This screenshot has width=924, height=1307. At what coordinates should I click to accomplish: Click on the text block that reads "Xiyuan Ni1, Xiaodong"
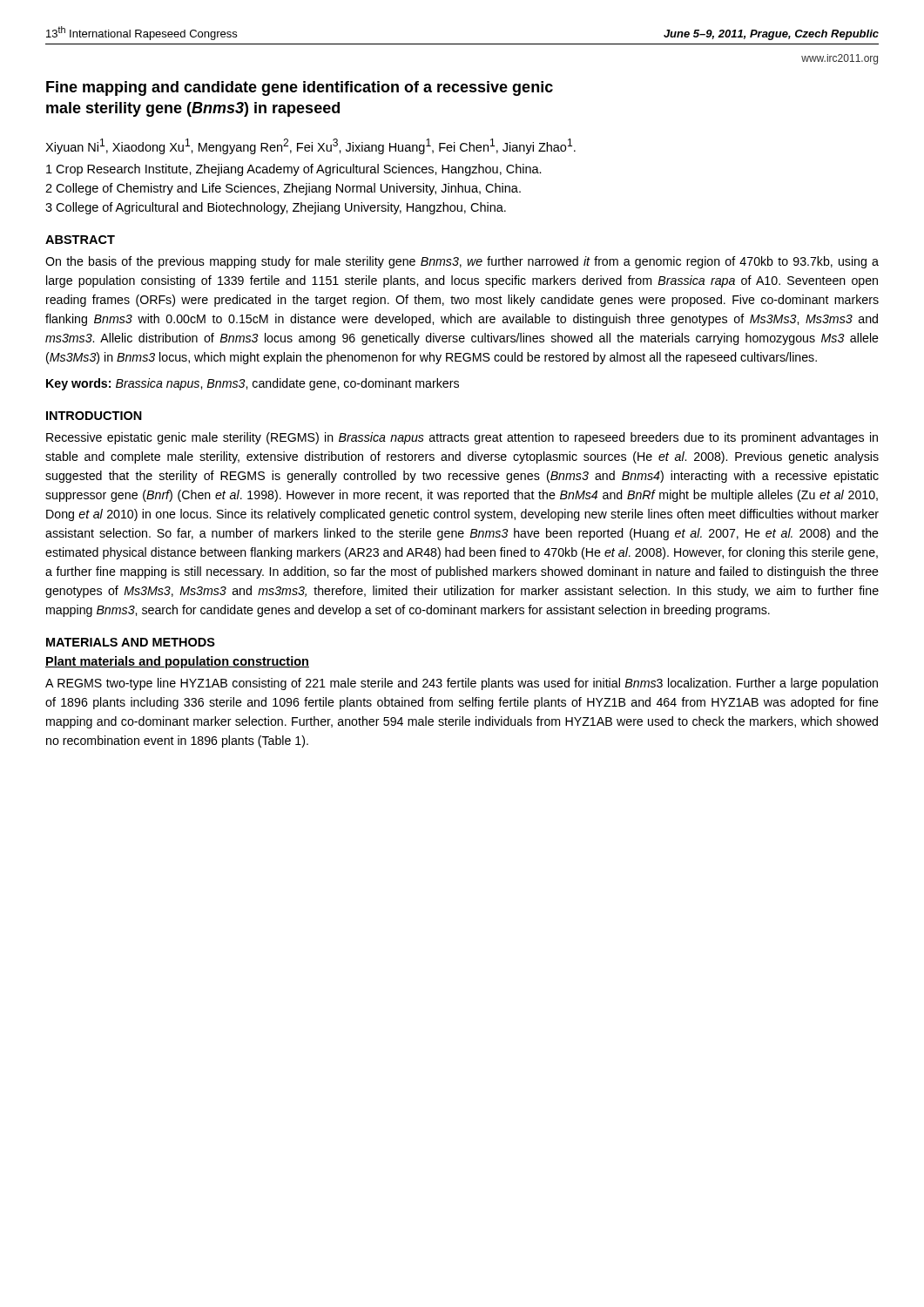[311, 145]
